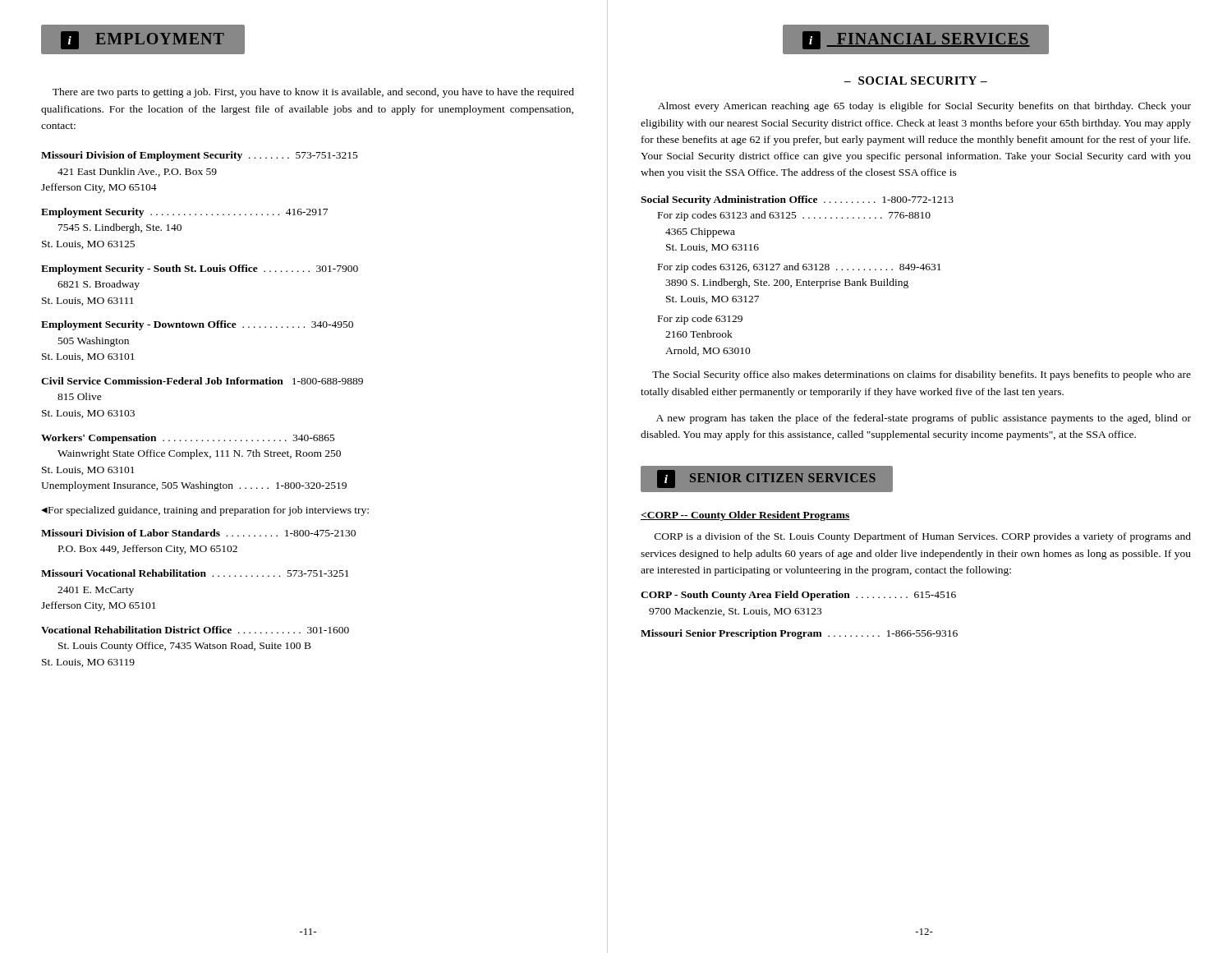Viewport: 1232px width, 953px height.
Task: Click on the list item that reads "Social Security Administration Office . . . ."
Action: click(x=916, y=276)
